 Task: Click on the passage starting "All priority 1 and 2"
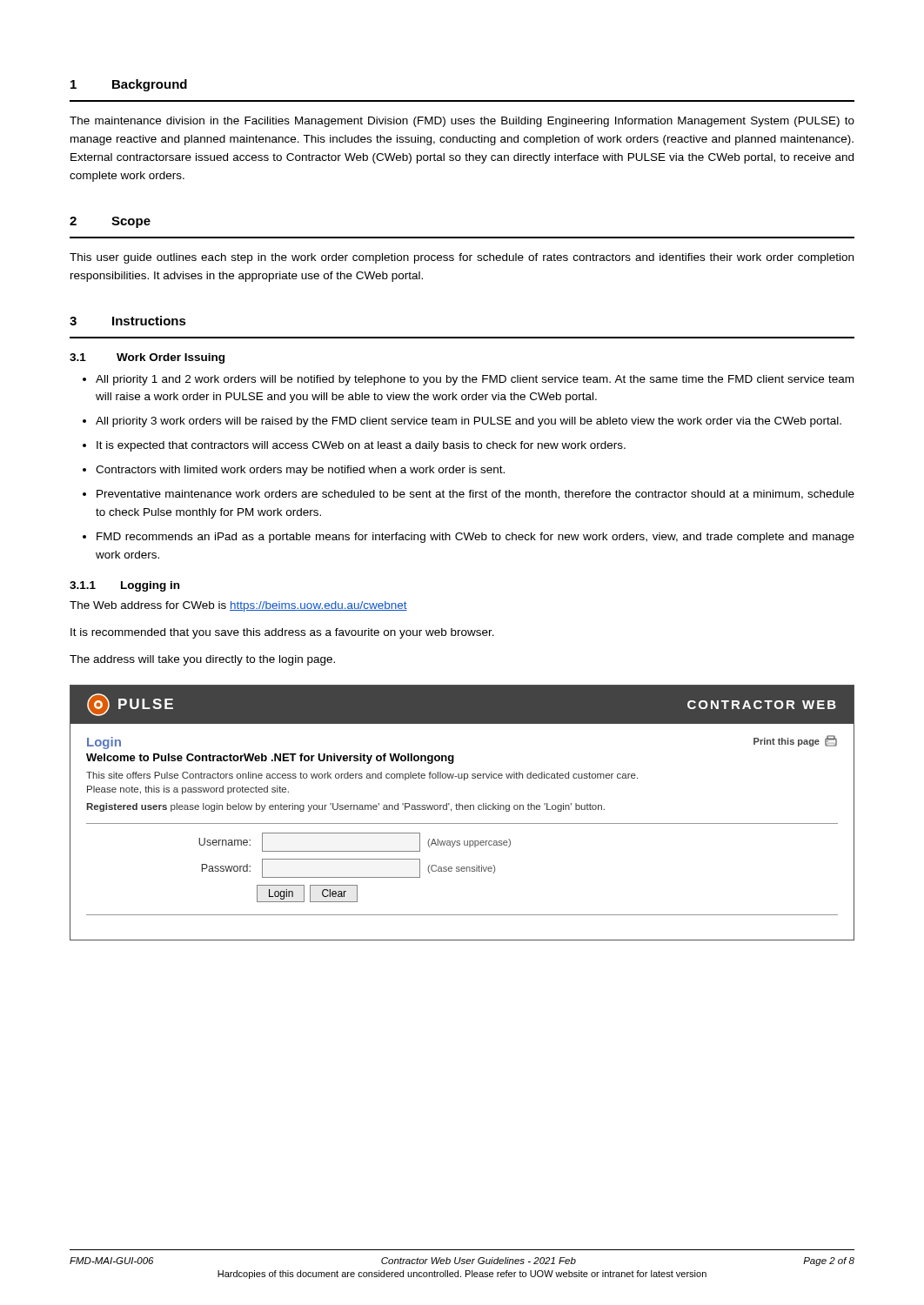tap(475, 388)
